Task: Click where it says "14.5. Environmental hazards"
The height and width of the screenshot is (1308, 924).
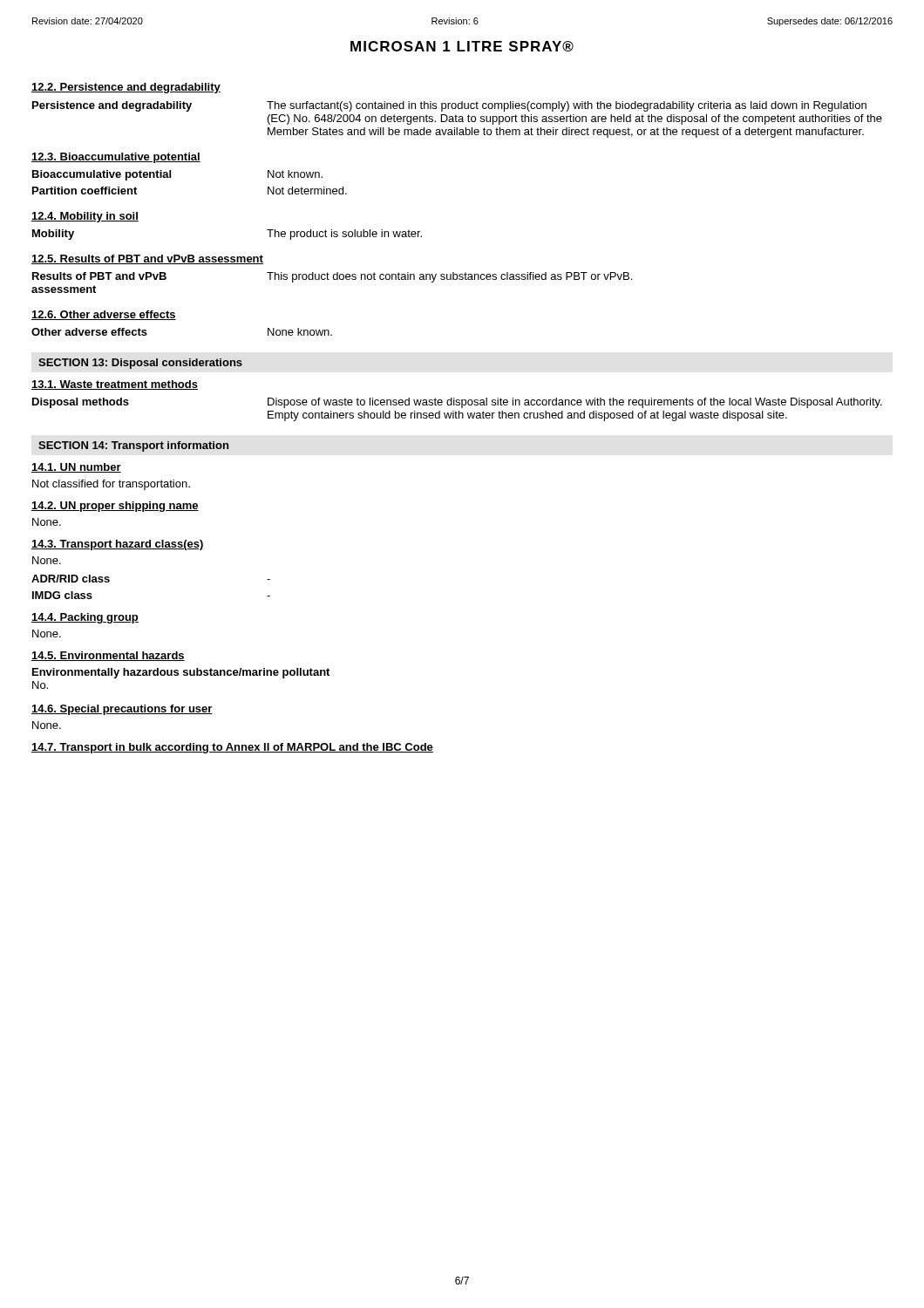Action: coord(108,655)
